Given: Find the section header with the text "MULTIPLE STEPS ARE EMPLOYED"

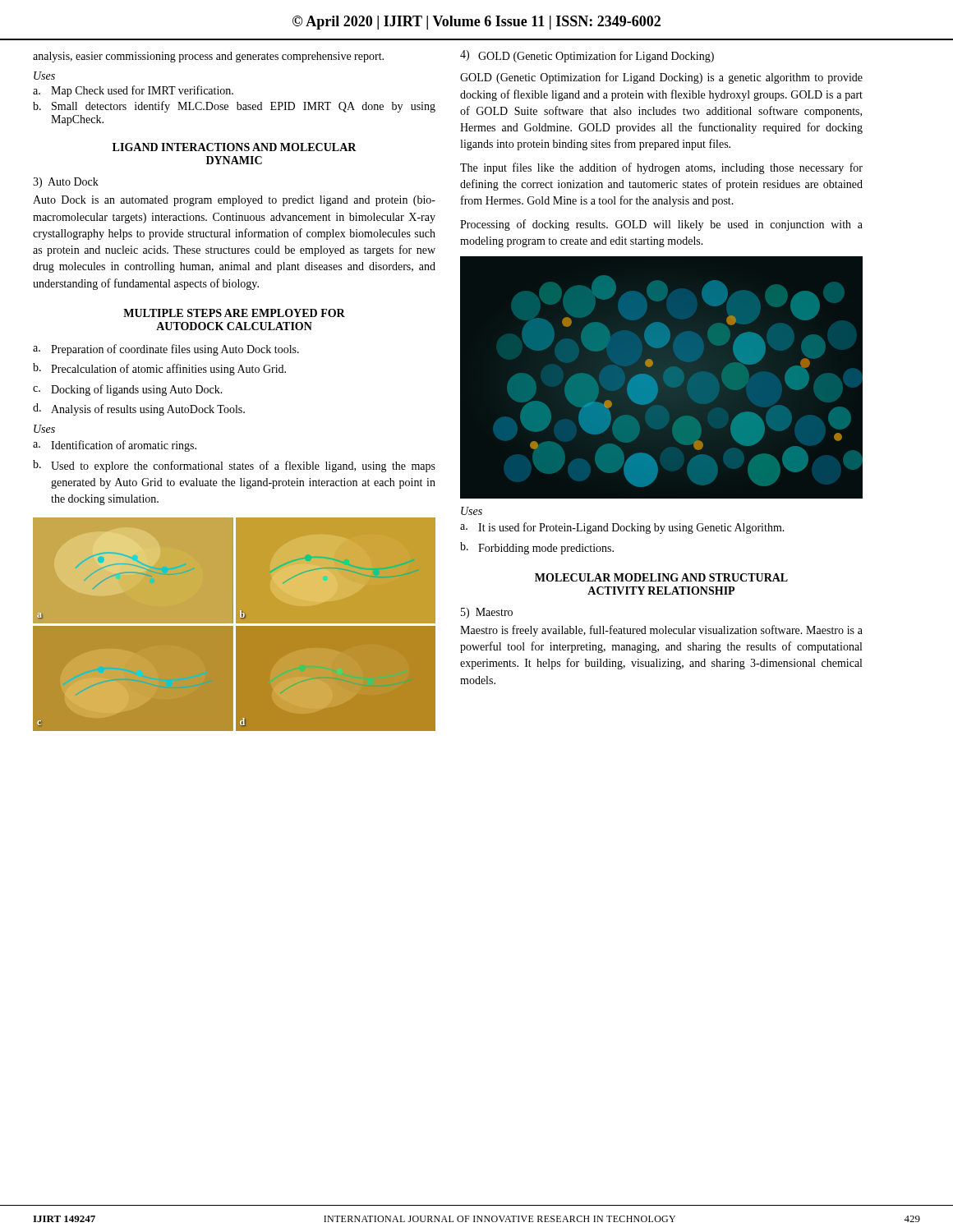Looking at the screenshot, I should pyautogui.click(x=234, y=320).
